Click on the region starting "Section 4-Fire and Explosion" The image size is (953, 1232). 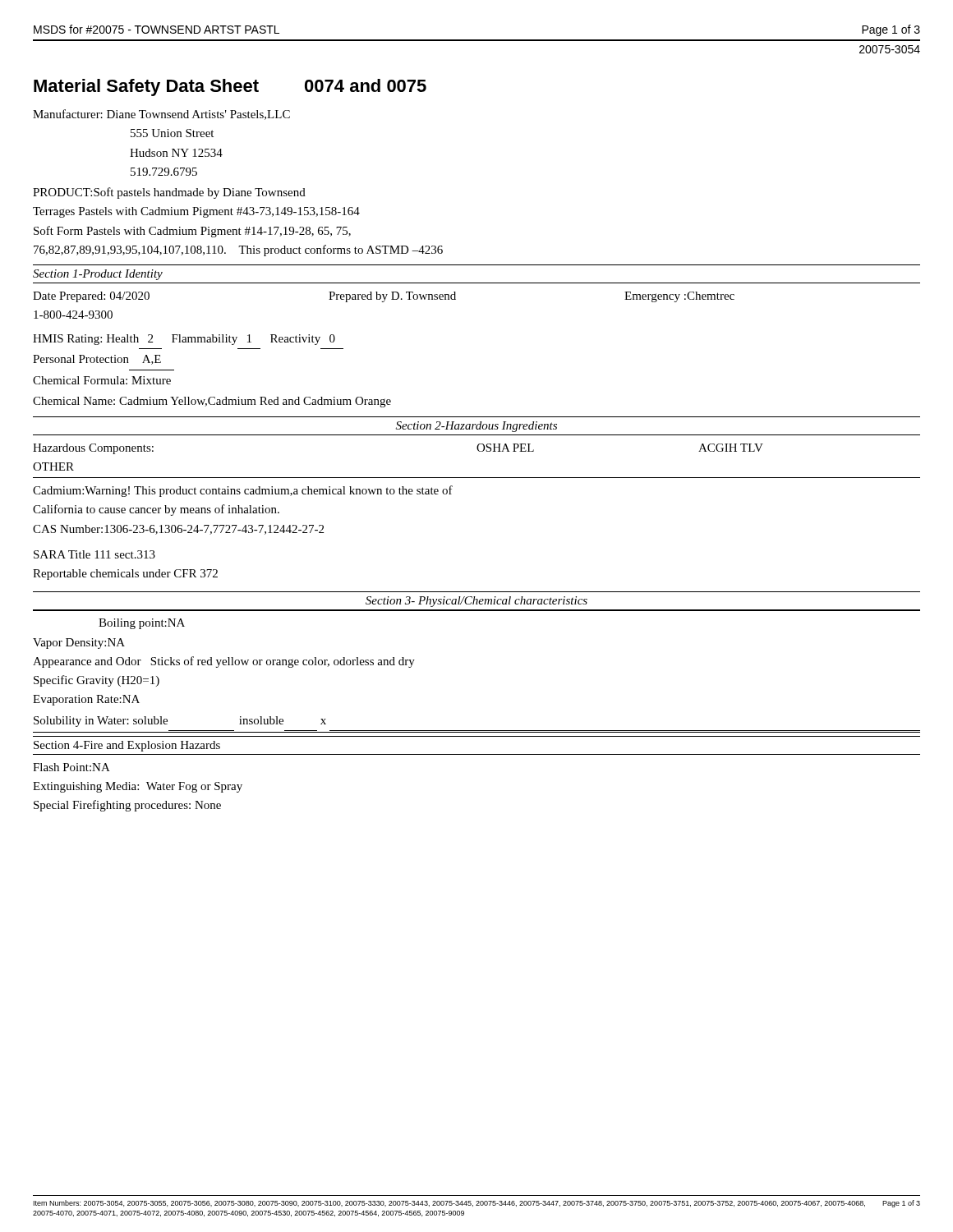click(127, 745)
